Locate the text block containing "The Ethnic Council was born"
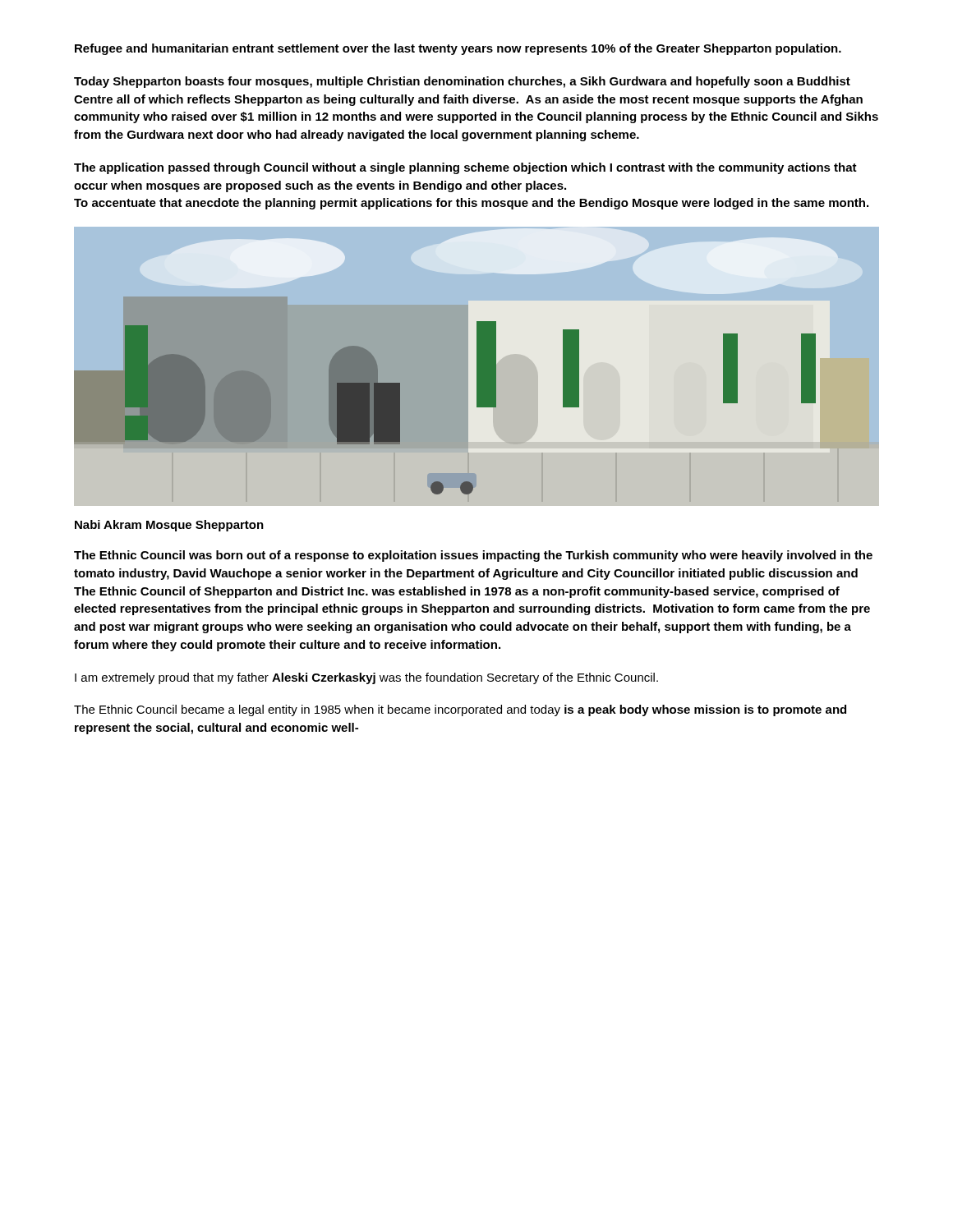Image resolution: width=953 pixels, height=1232 pixels. (473, 599)
